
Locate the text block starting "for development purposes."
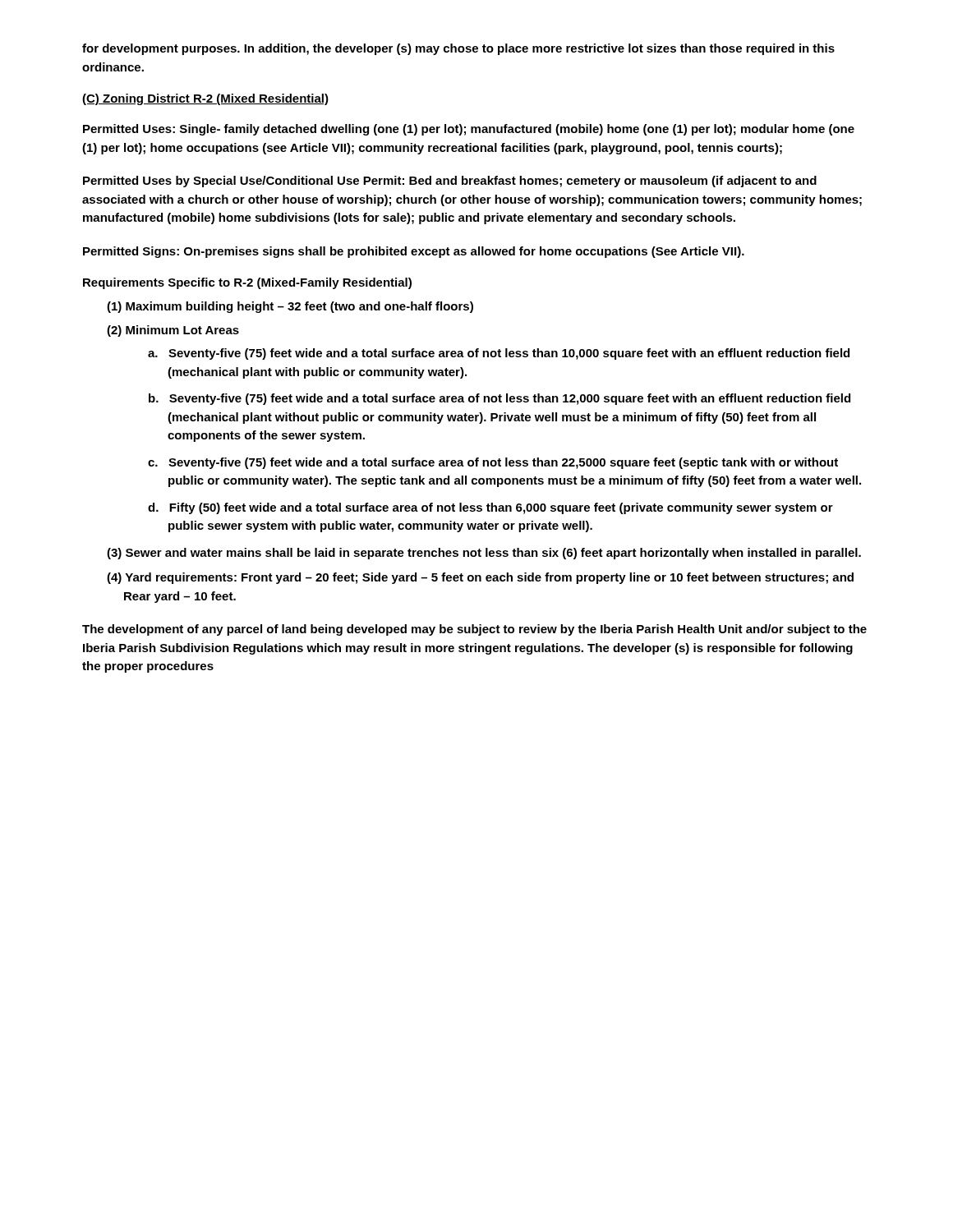(458, 57)
